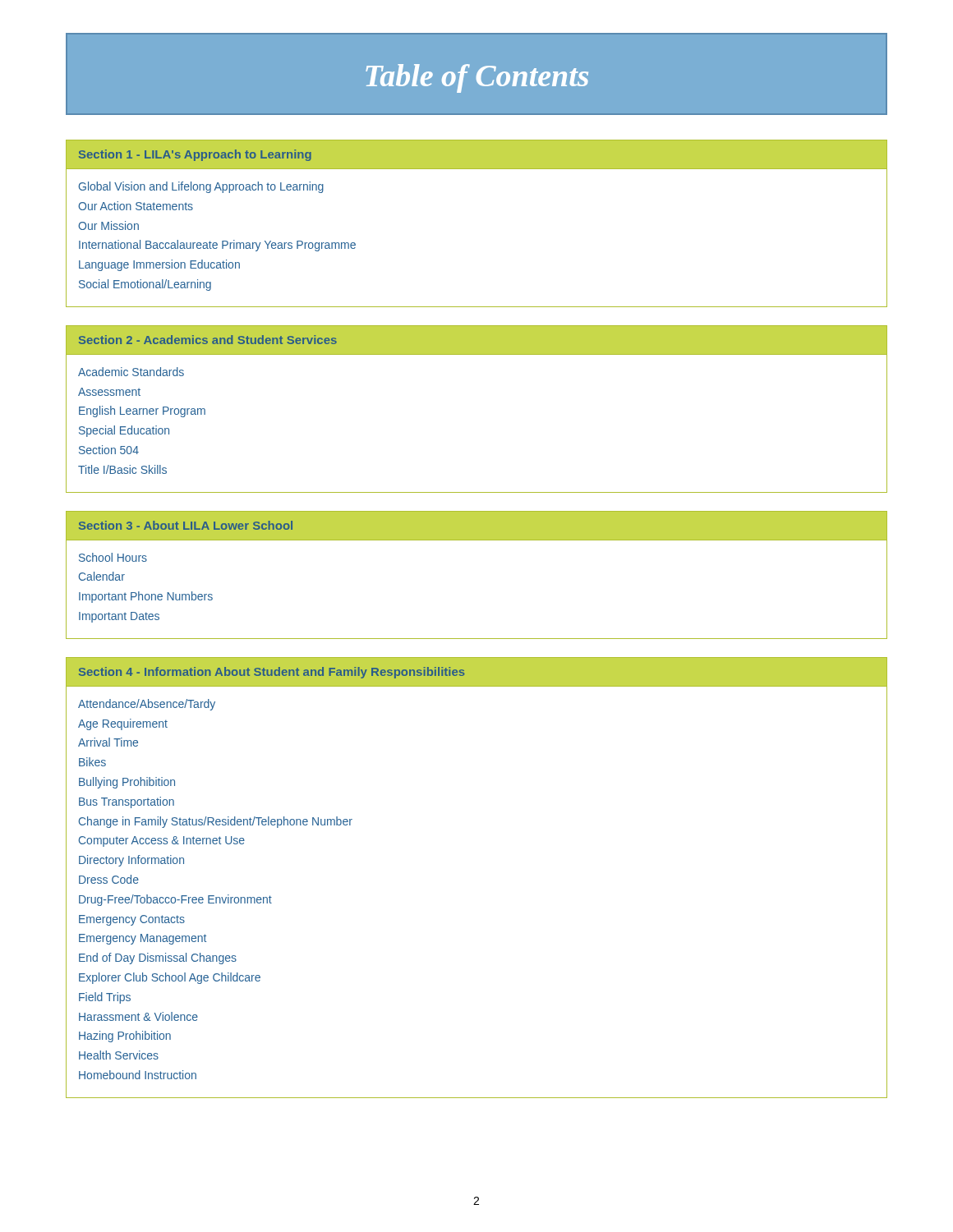The height and width of the screenshot is (1232, 953).
Task: Where does it say "Important Dates"?
Action: pyautogui.click(x=119, y=616)
